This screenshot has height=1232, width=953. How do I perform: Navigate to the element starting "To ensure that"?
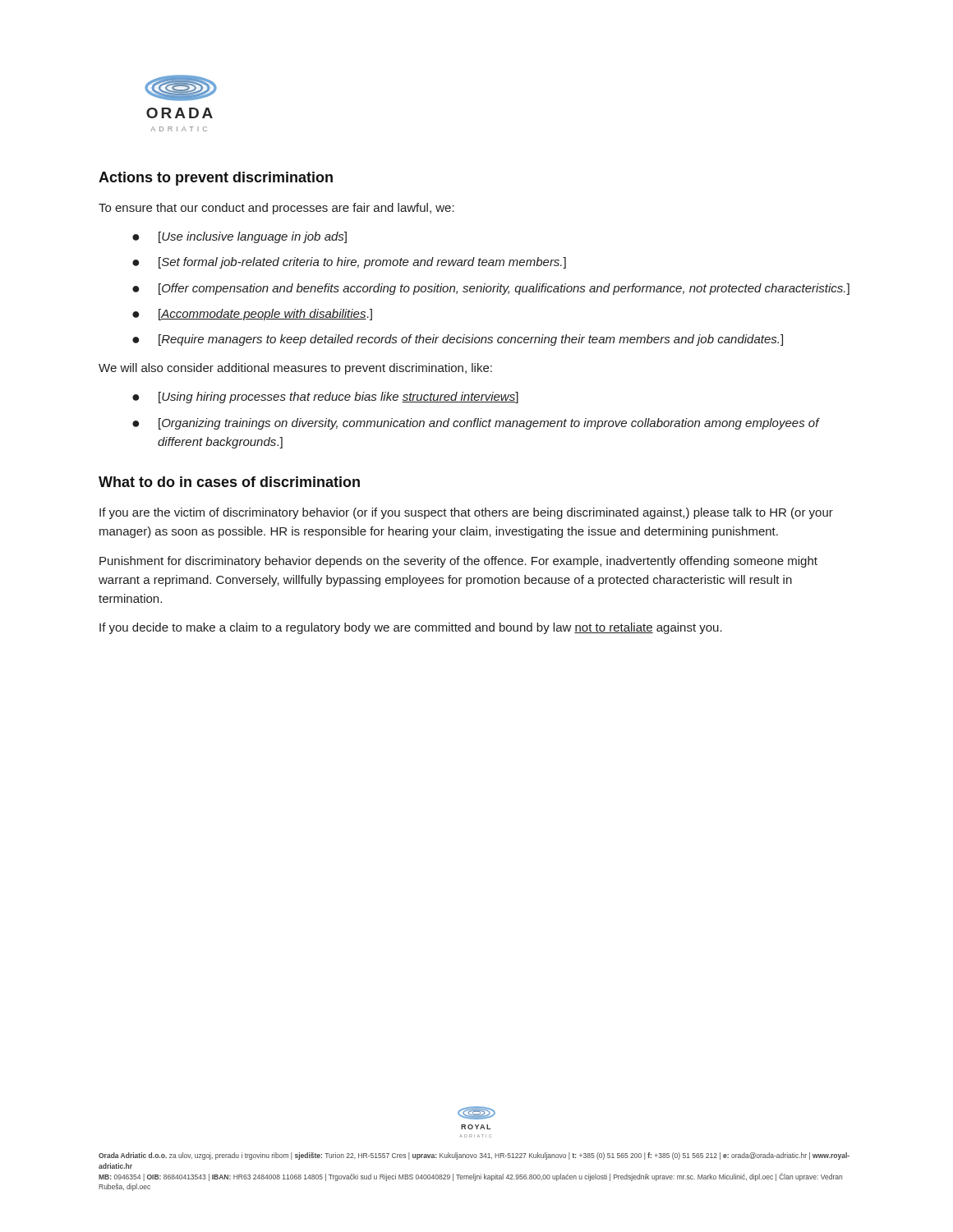(x=277, y=207)
